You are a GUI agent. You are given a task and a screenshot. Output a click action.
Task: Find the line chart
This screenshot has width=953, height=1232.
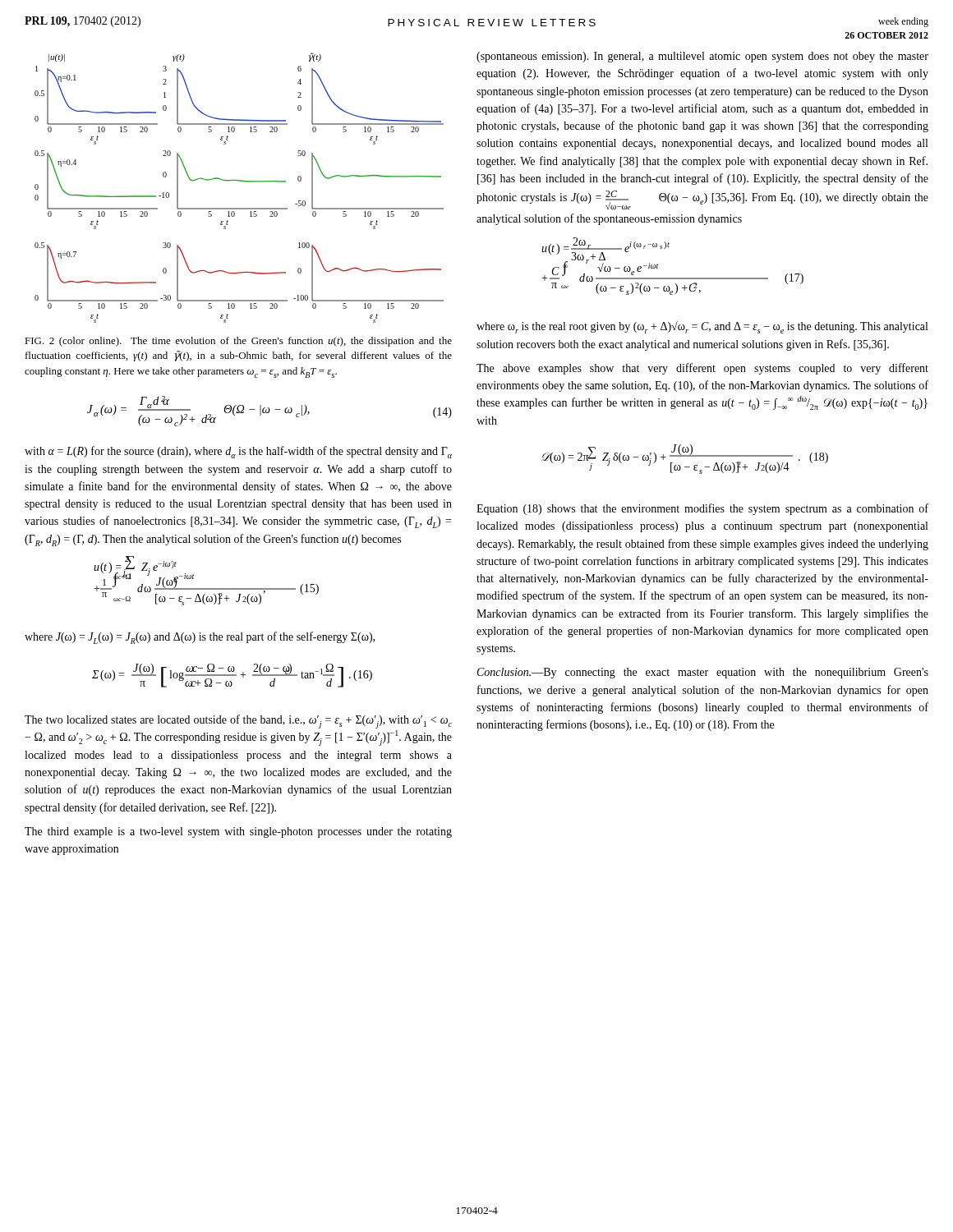[238, 187]
